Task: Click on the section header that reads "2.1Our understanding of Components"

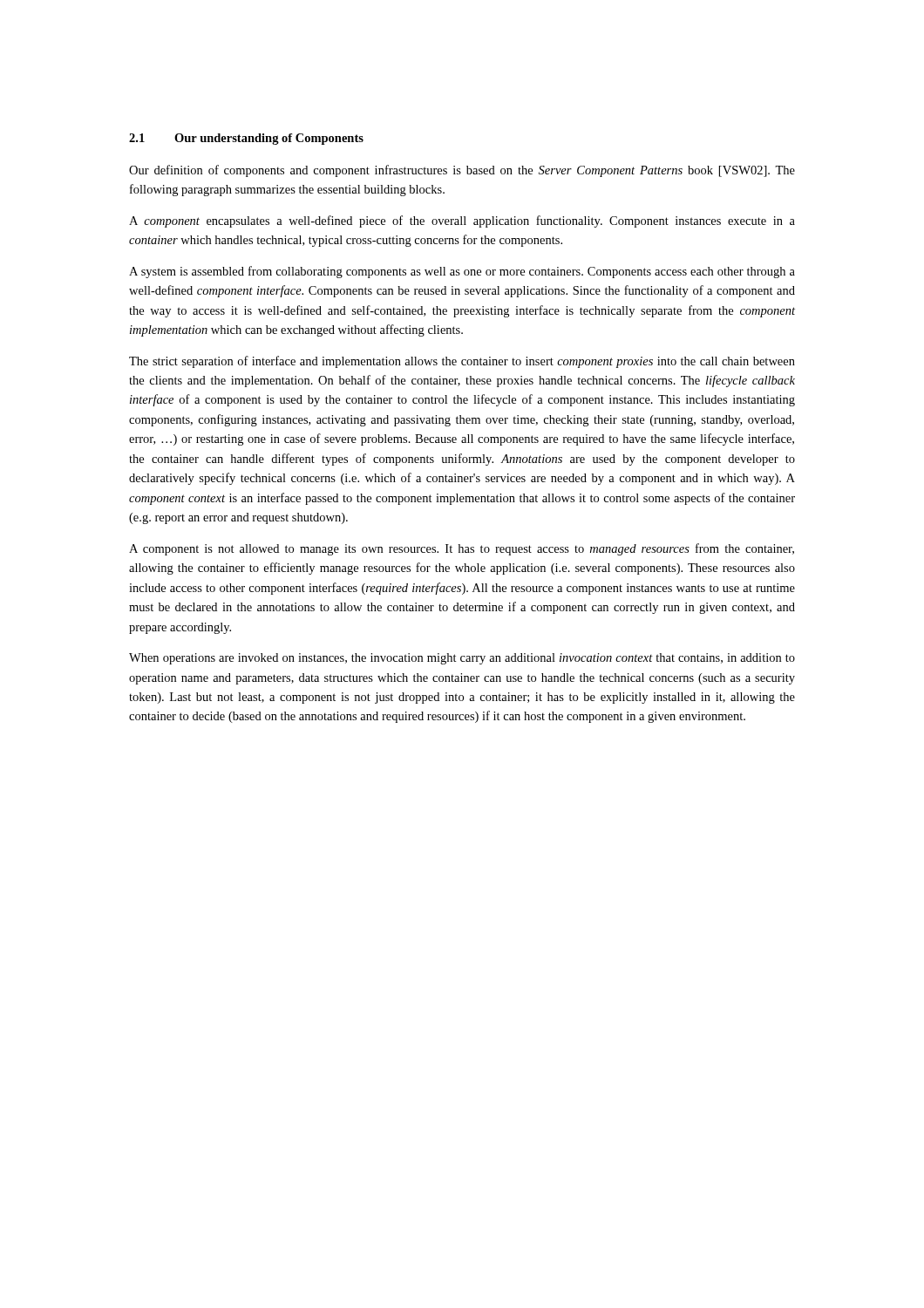Action: 246,139
